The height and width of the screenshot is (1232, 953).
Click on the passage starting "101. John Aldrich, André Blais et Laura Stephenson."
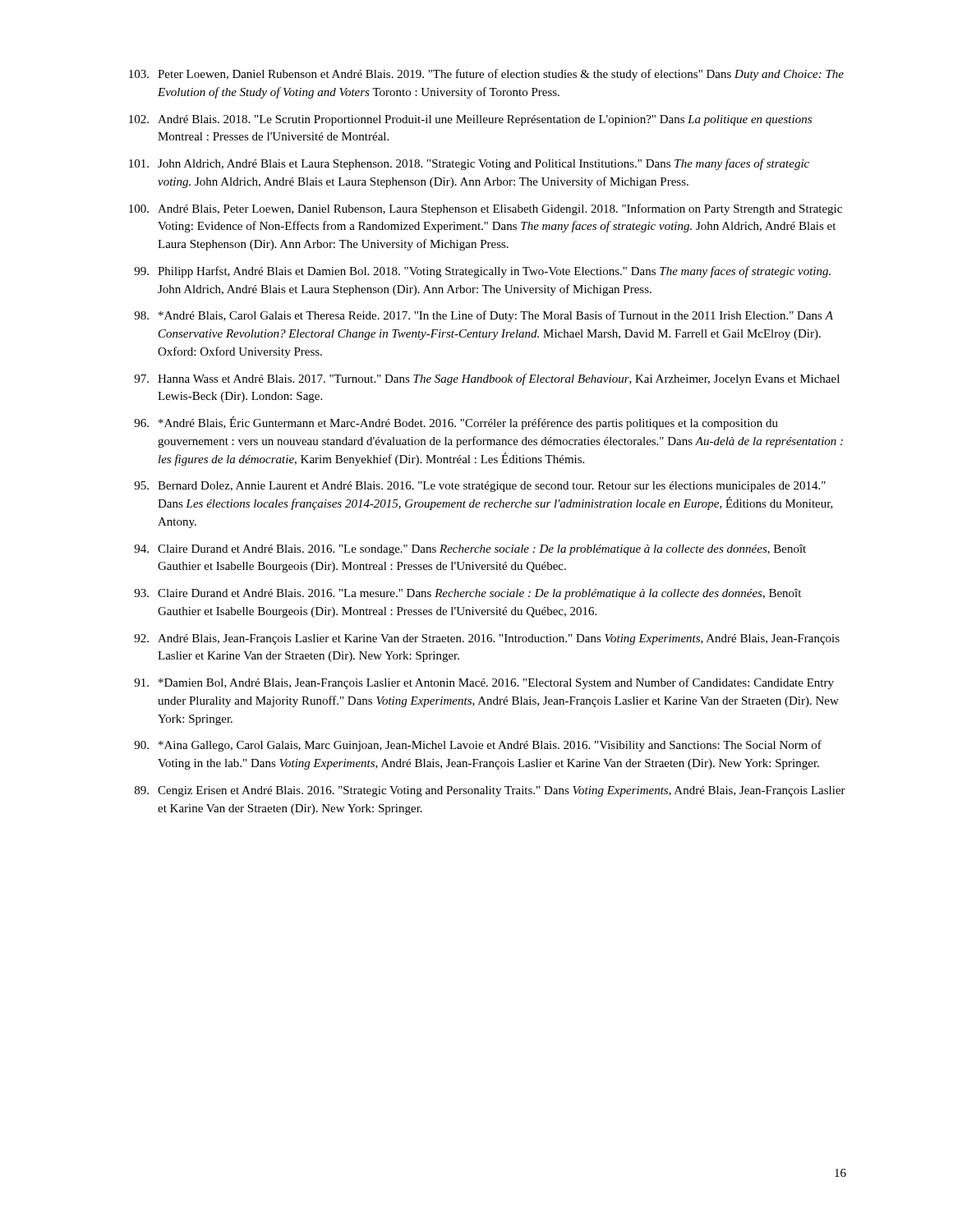tap(476, 173)
